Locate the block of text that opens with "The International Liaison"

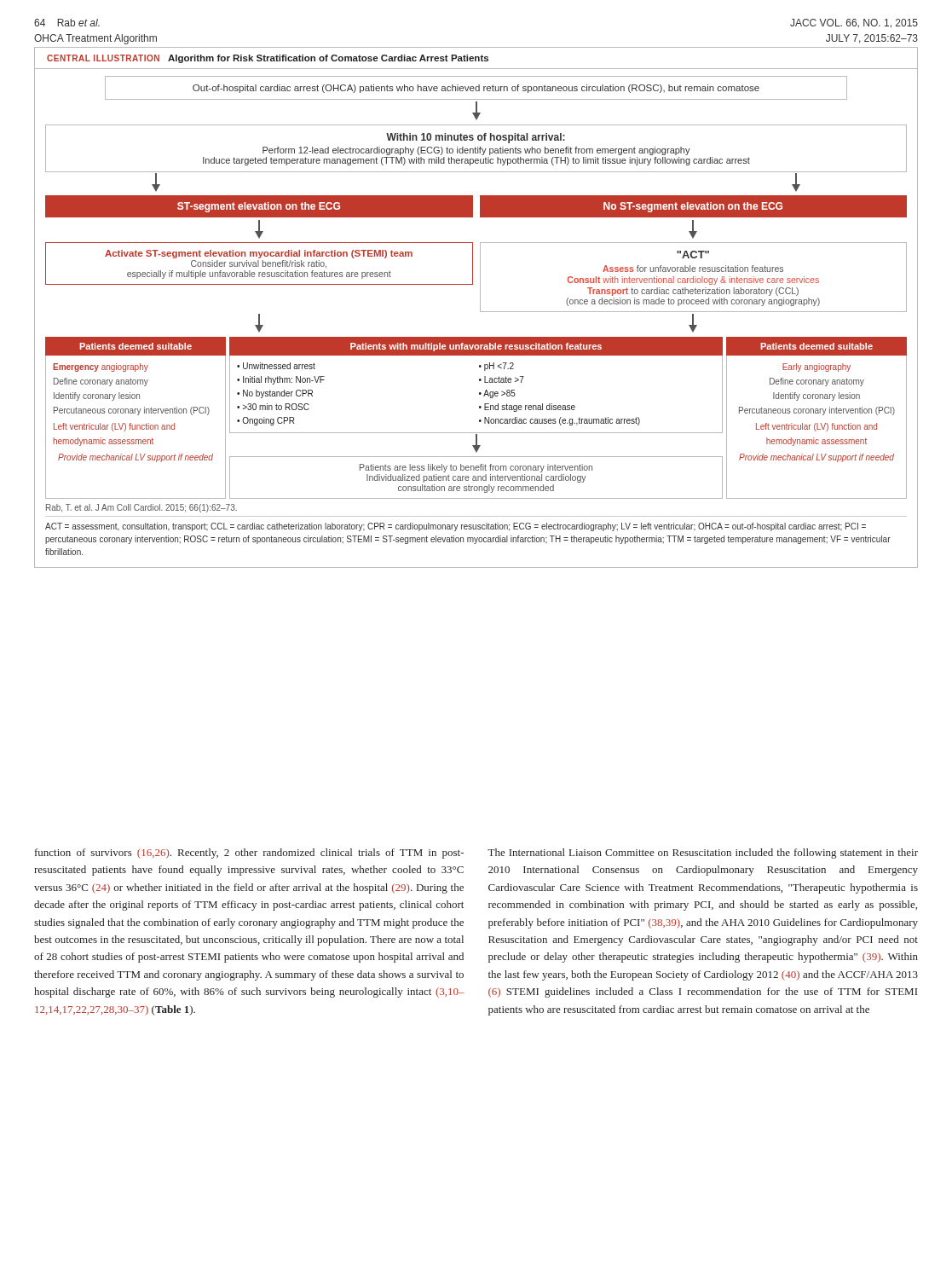703,931
